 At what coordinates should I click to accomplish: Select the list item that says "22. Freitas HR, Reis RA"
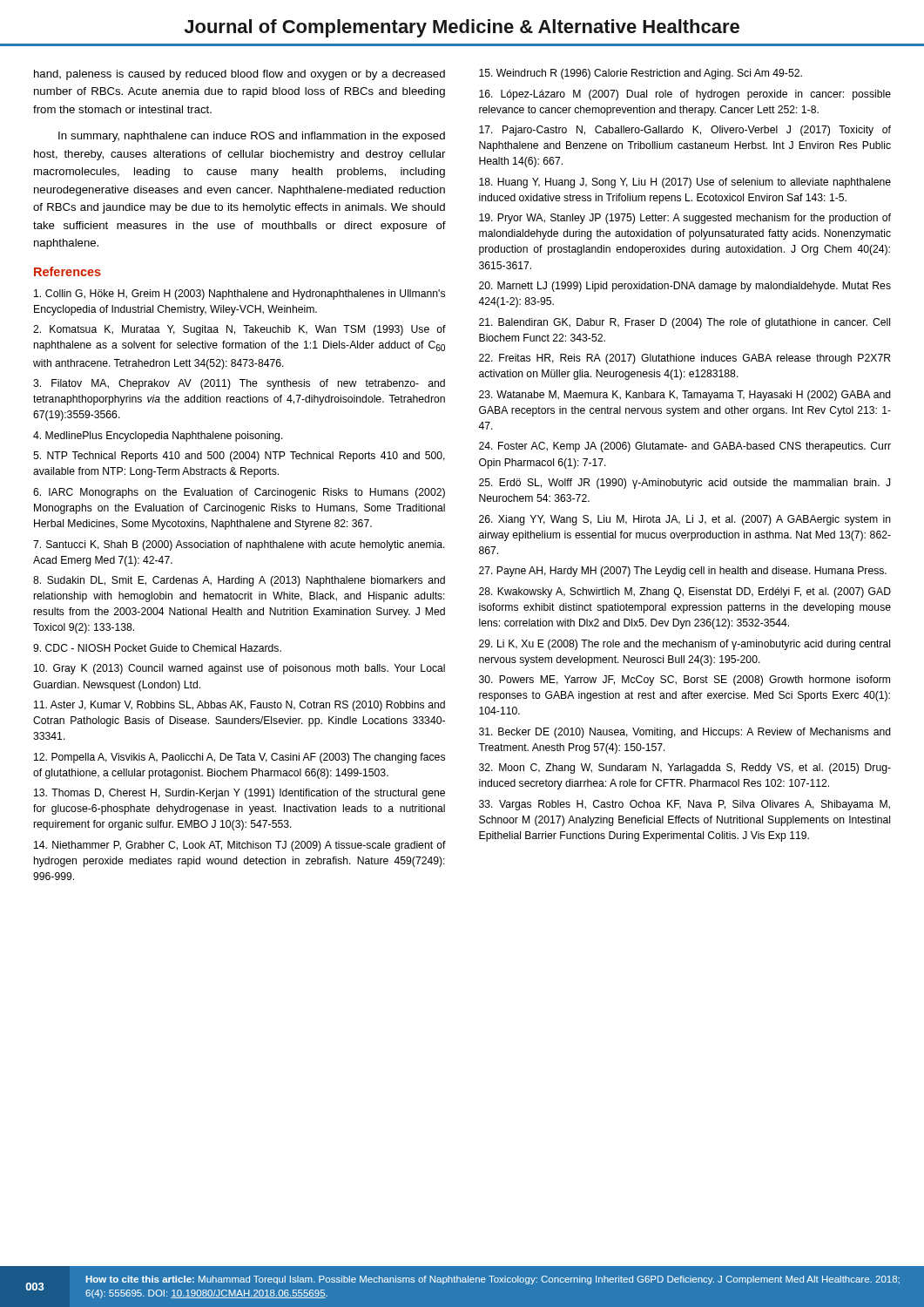(x=685, y=366)
